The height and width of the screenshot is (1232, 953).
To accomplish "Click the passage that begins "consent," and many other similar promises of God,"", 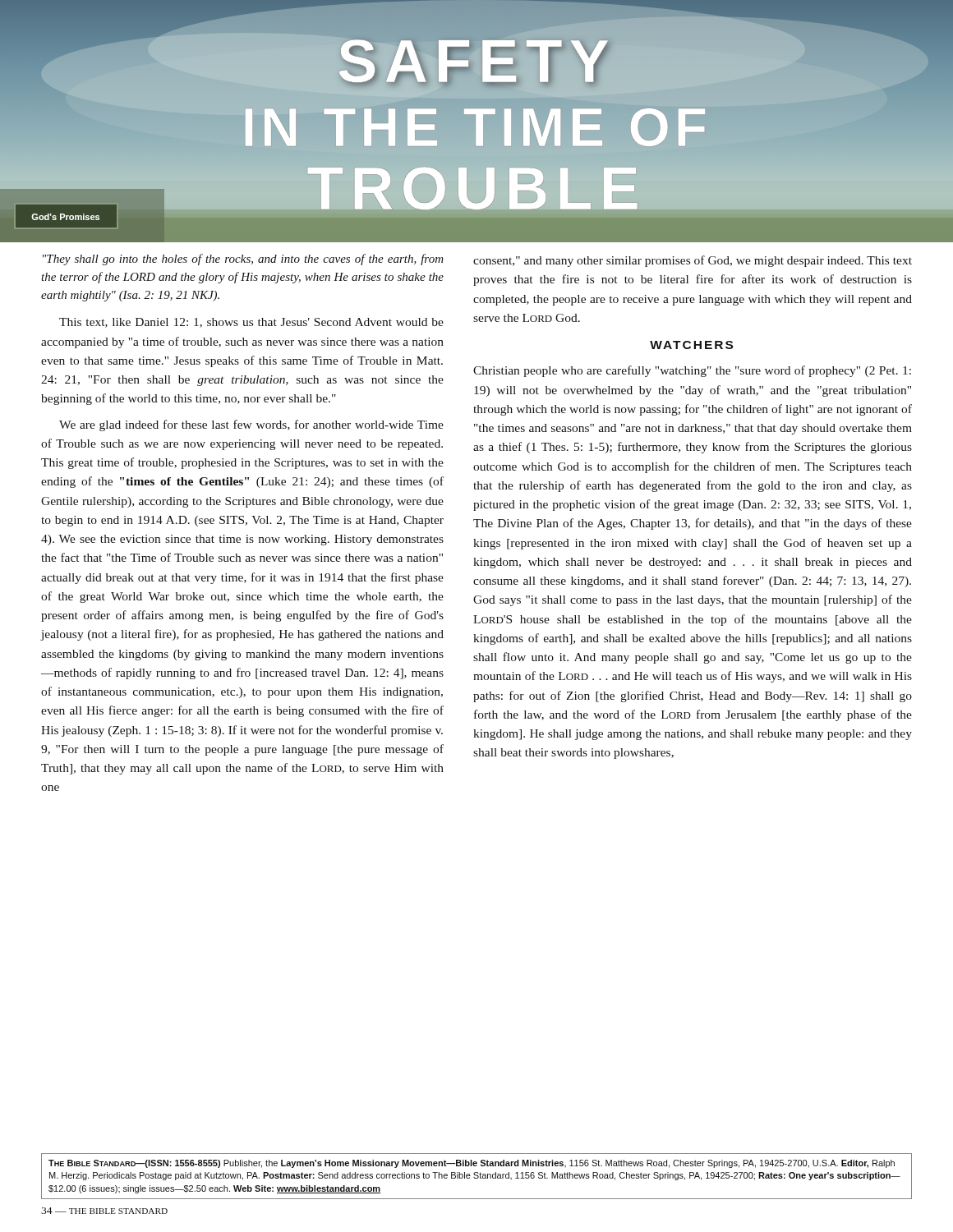I will 693,289.
